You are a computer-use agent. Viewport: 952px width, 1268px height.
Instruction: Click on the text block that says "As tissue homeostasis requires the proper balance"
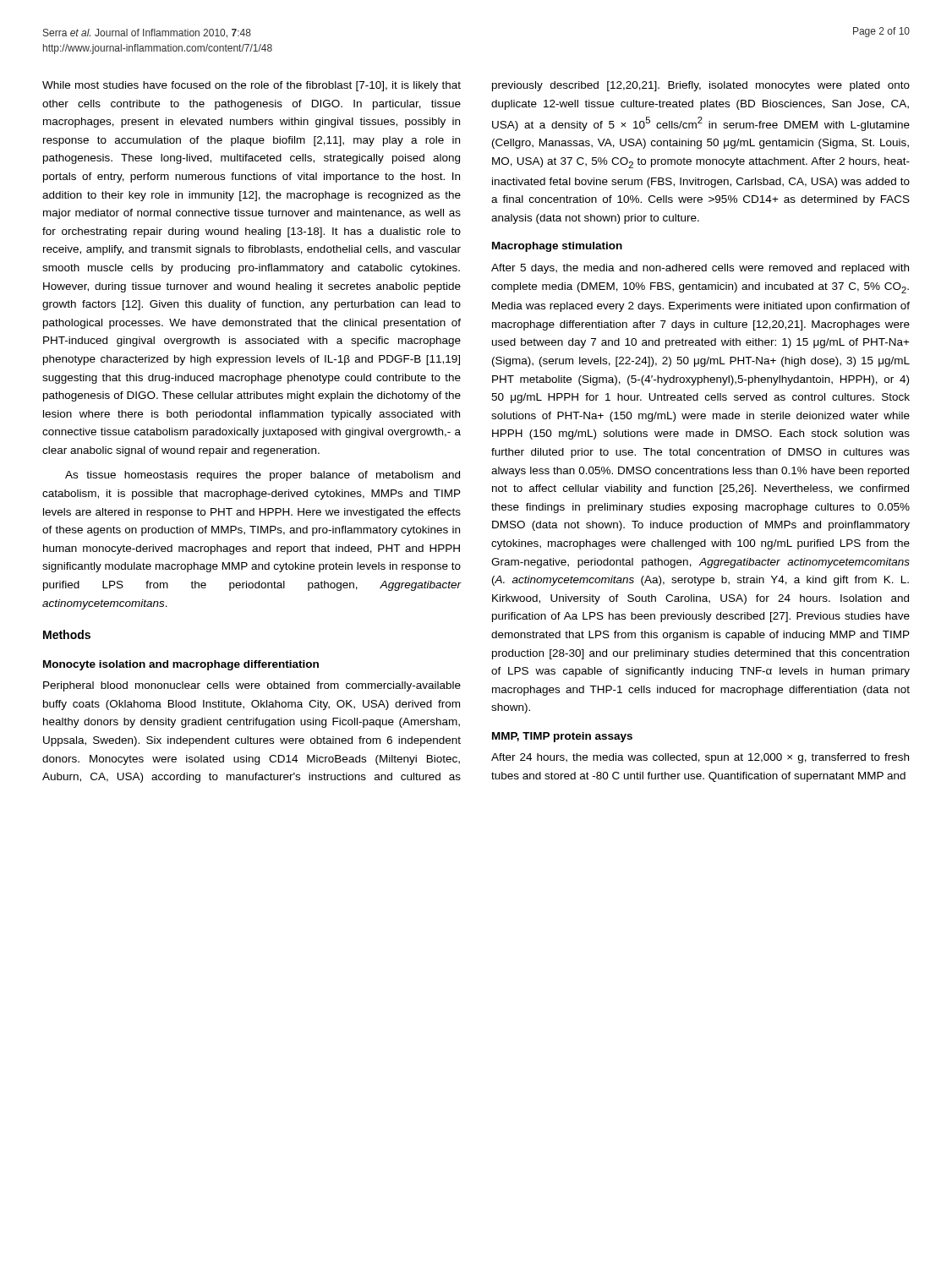[252, 539]
